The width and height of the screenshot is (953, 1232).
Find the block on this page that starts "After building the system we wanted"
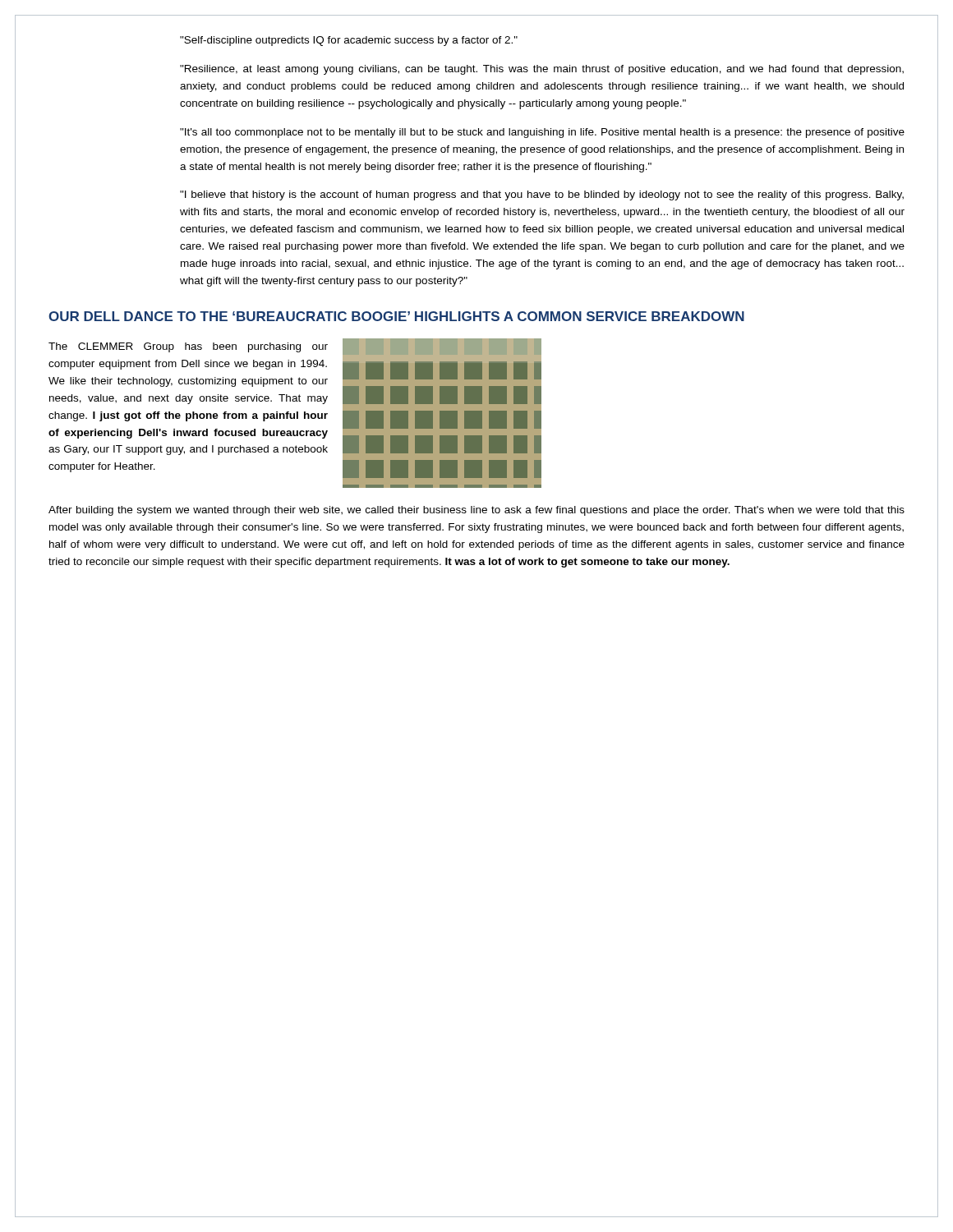476,535
